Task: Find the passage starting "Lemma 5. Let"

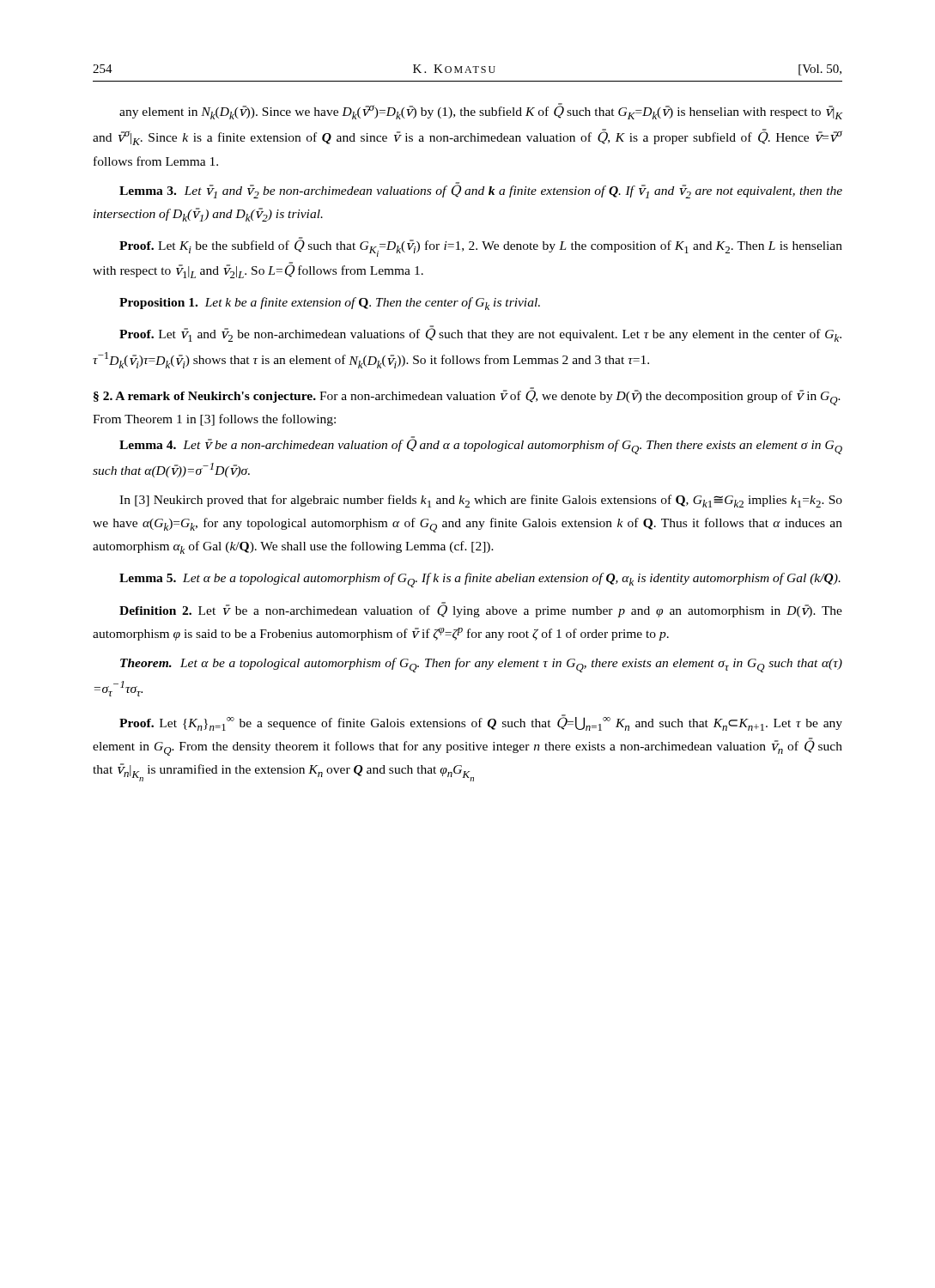Action: click(x=468, y=580)
